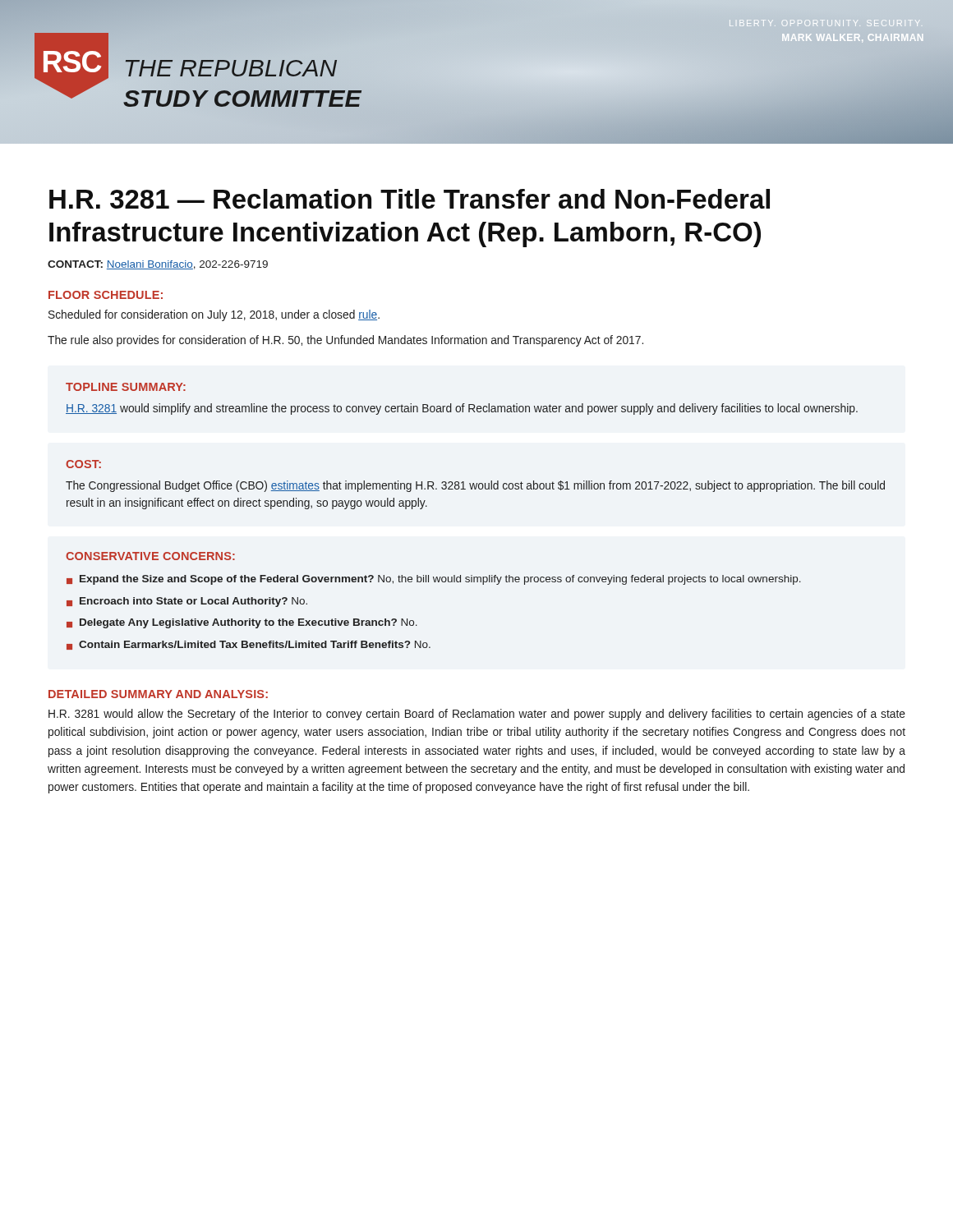Click the passage that begins "■ Encroach into State"
This screenshot has width=953, height=1232.
coord(187,603)
